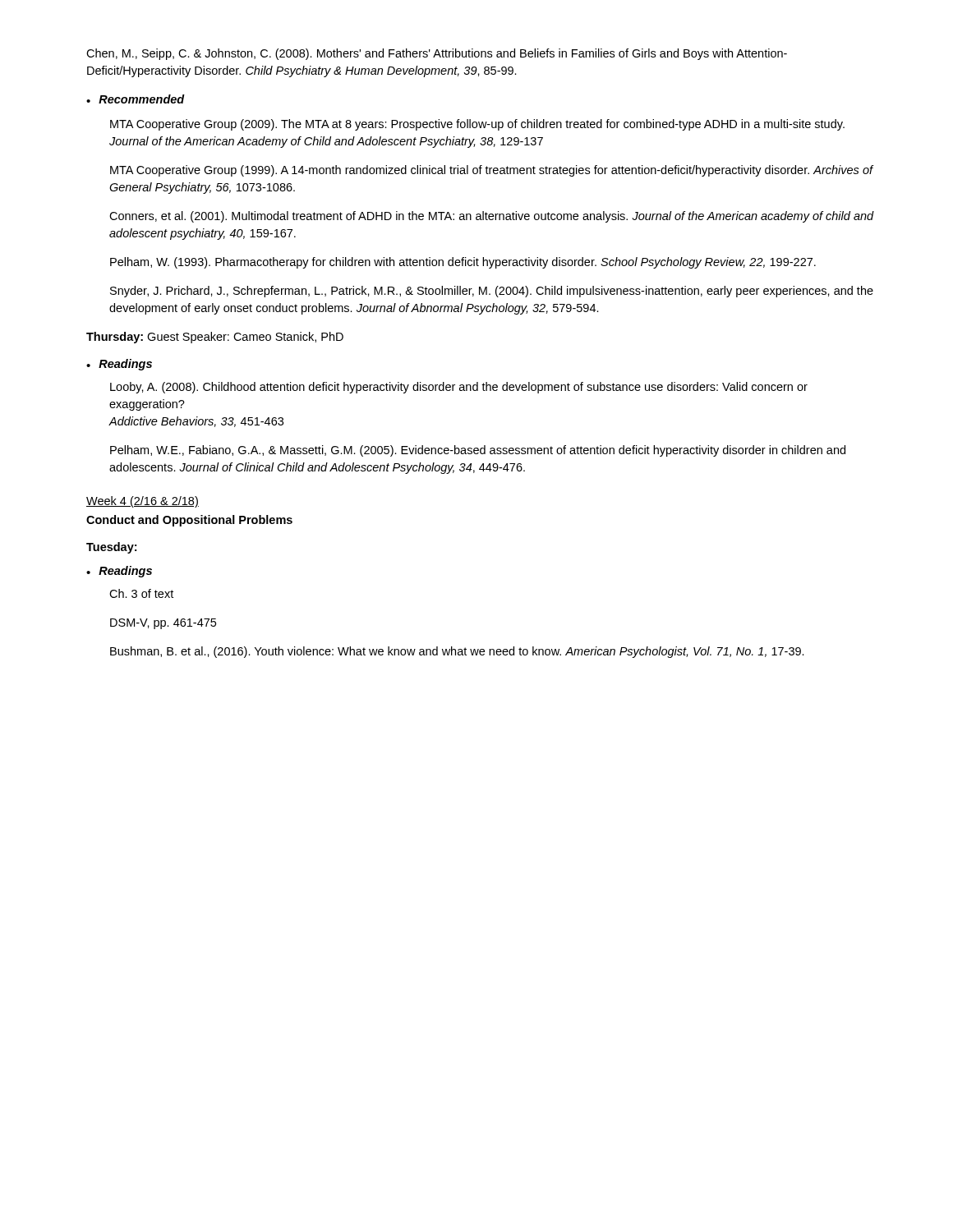
Task: Point to the passage starting "• Recommended"
Action: click(136, 99)
